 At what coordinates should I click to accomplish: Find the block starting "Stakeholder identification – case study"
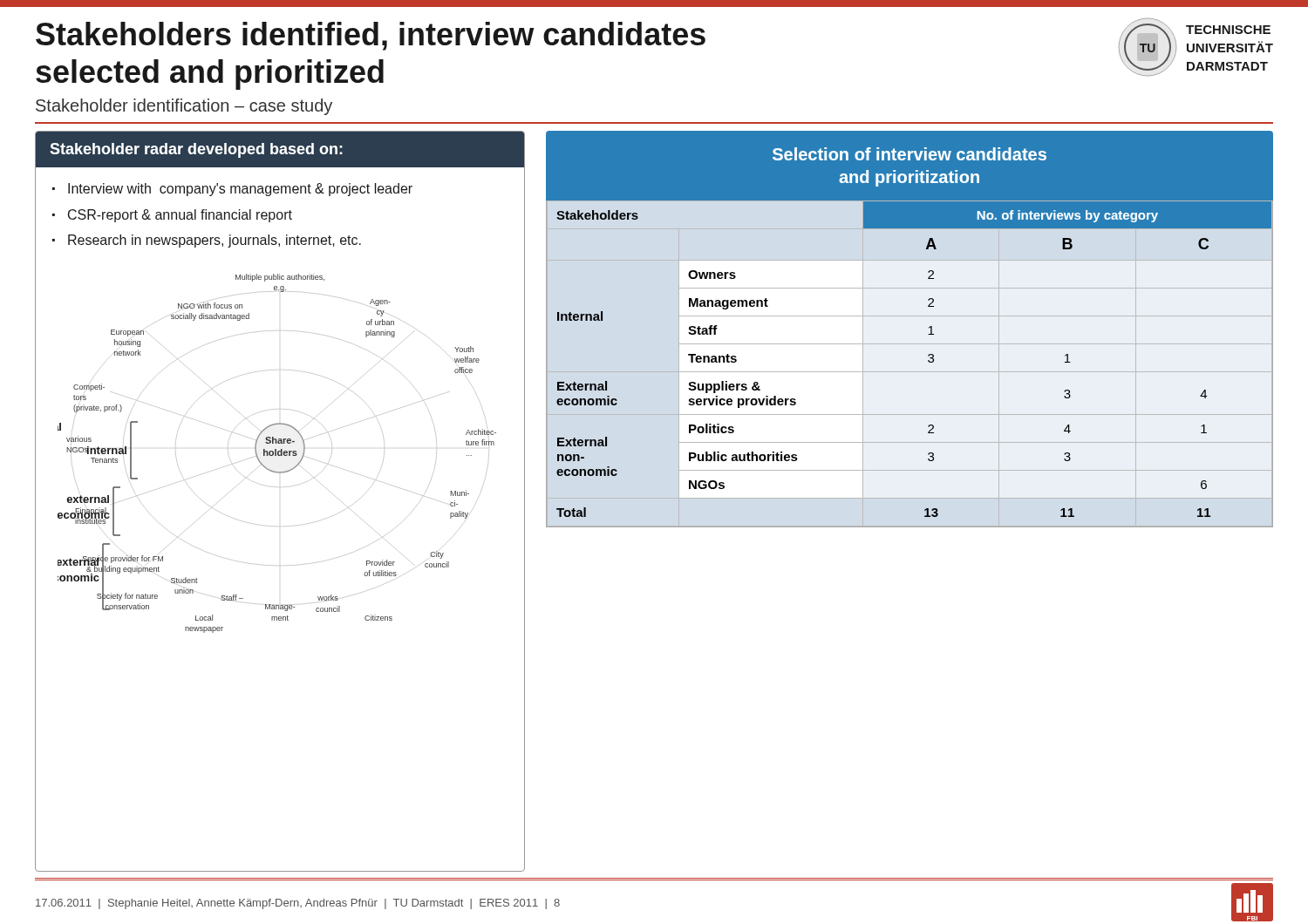184,106
